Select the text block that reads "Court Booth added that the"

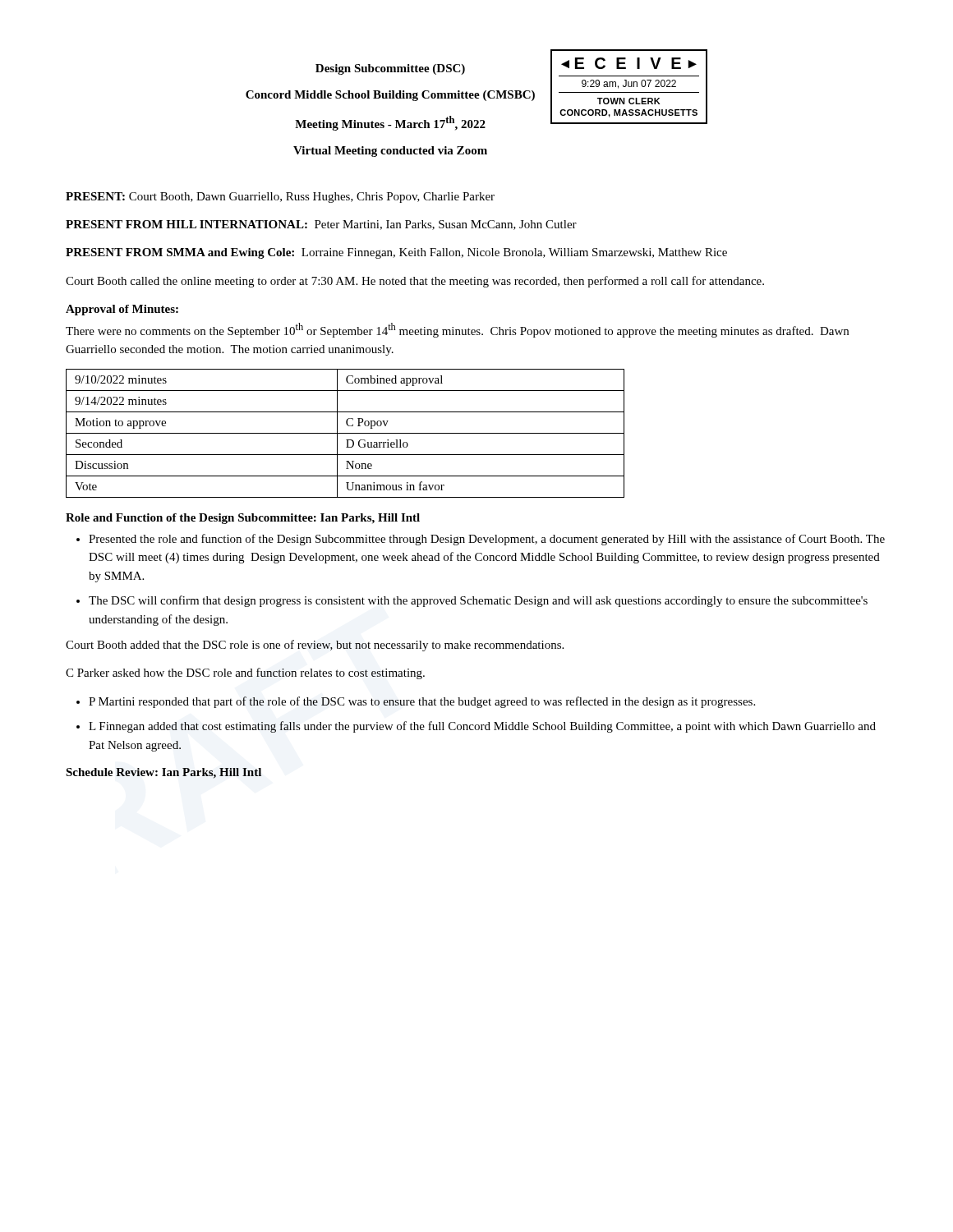click(x=315, y=645)
